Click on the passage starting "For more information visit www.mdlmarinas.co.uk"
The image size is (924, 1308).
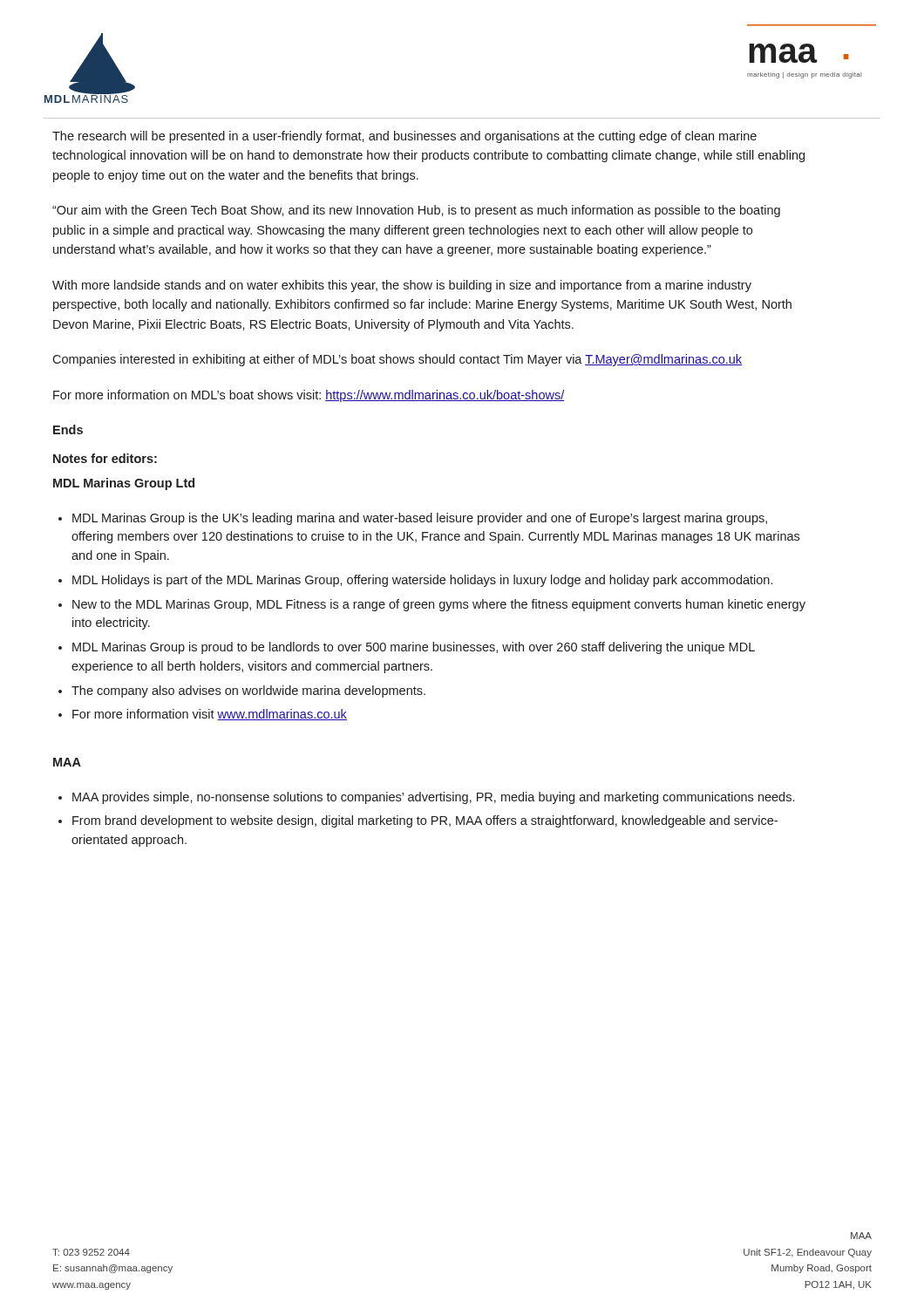(210, 715)
